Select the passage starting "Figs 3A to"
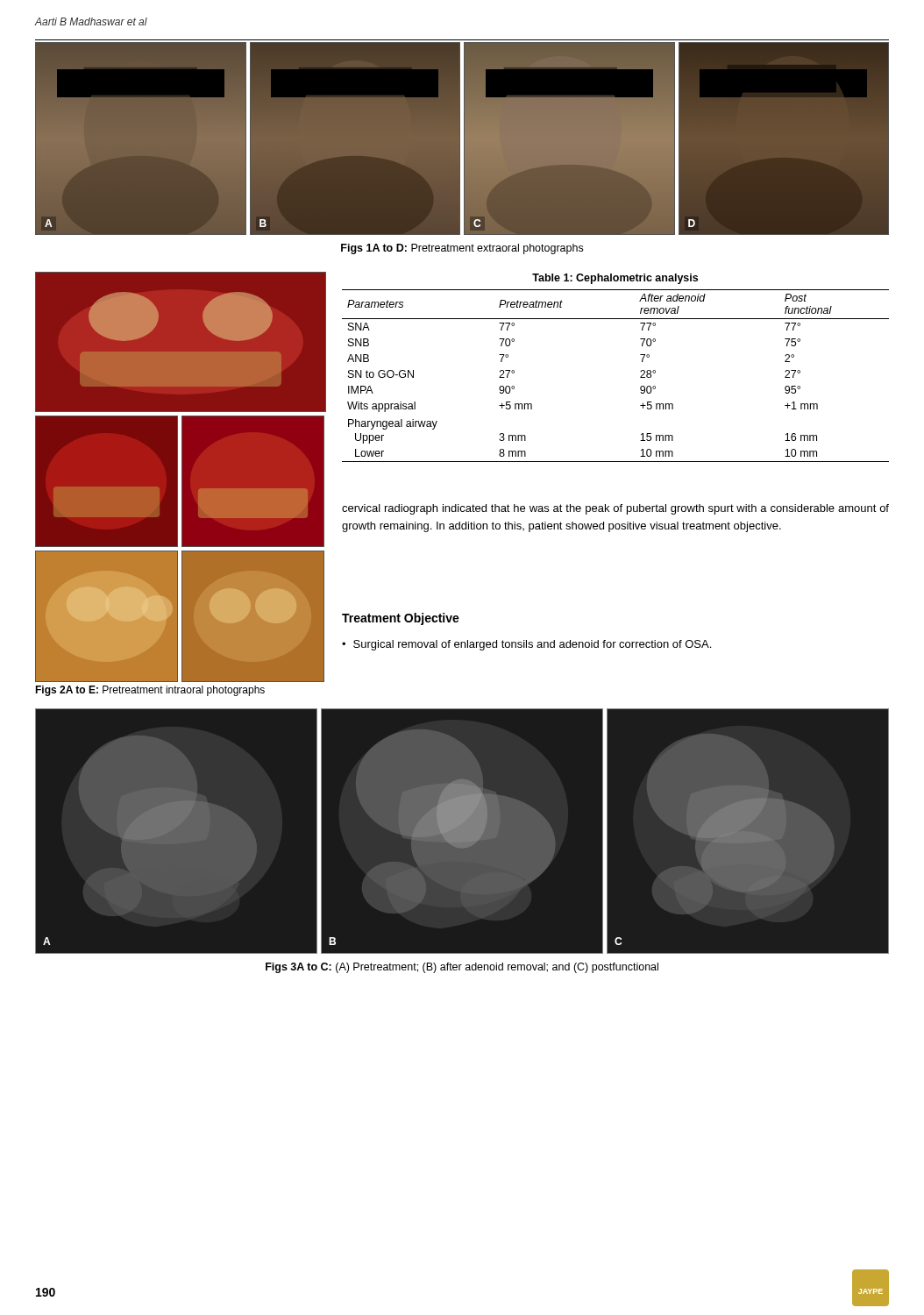 pyautogui.click(x=462, y=967)
